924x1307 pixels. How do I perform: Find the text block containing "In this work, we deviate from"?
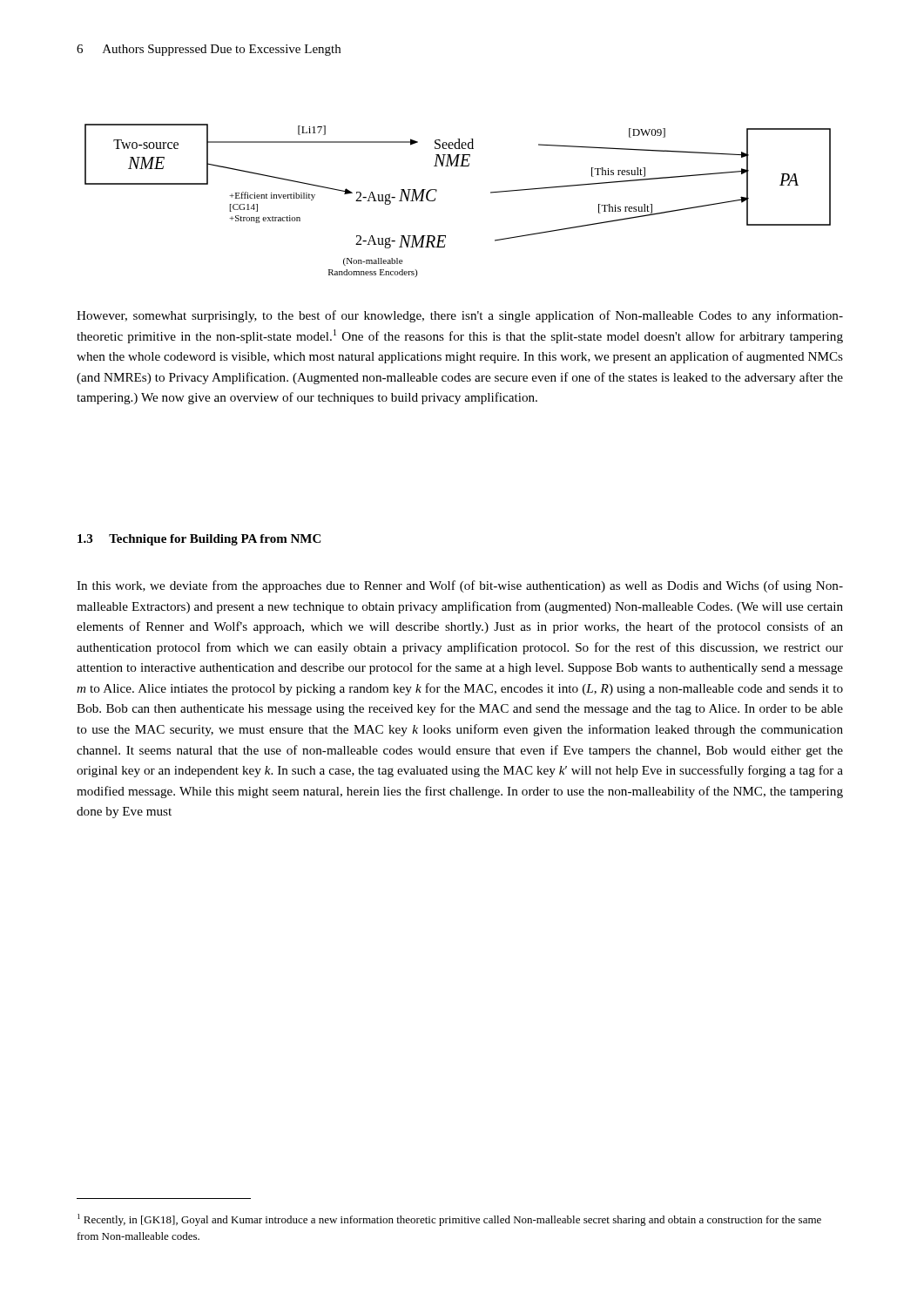(460, 698)
